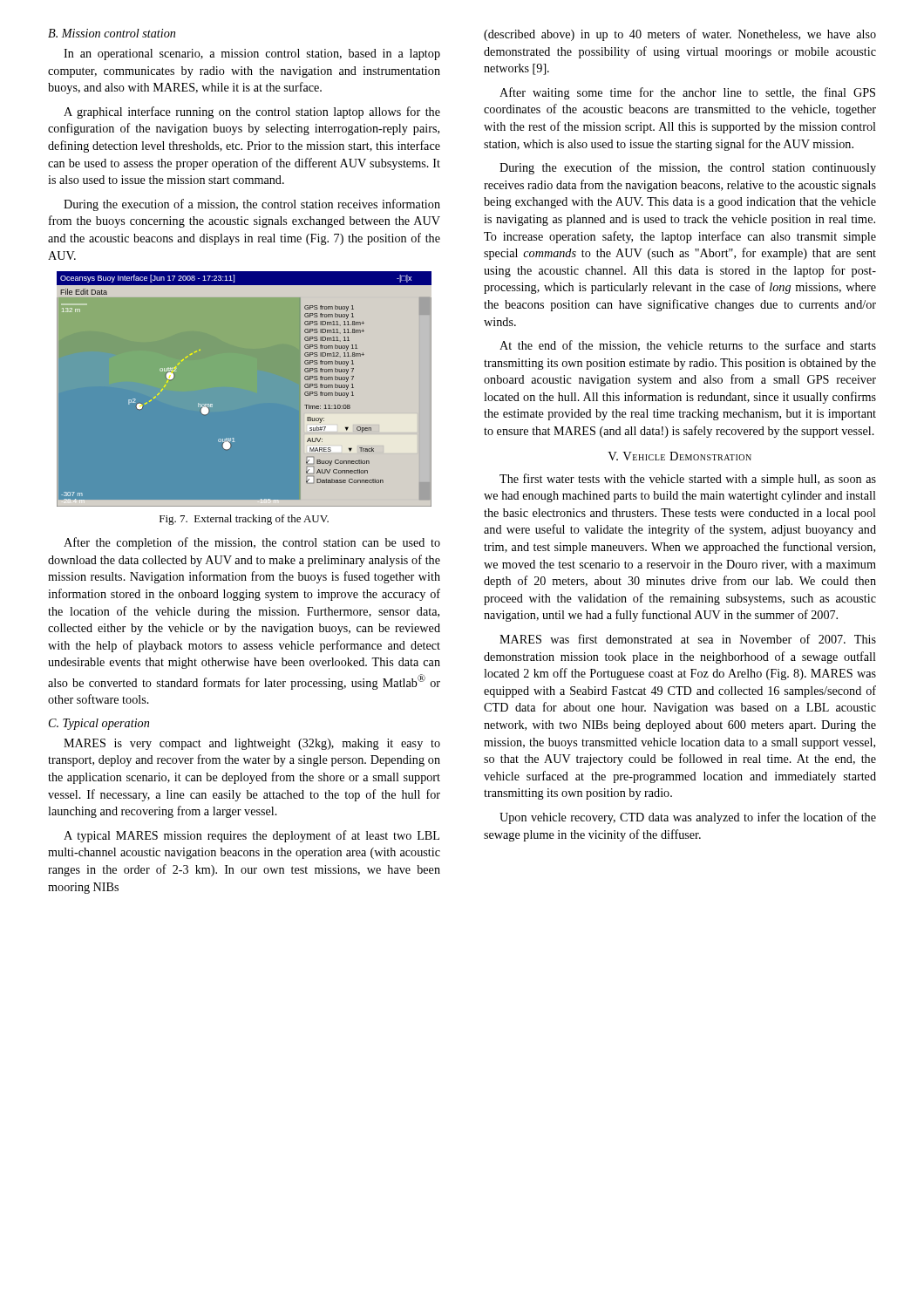Screen dimensions: 1308x924
Task: Select the block starting "In an operational scenario, a mission"
Action: 244,155
